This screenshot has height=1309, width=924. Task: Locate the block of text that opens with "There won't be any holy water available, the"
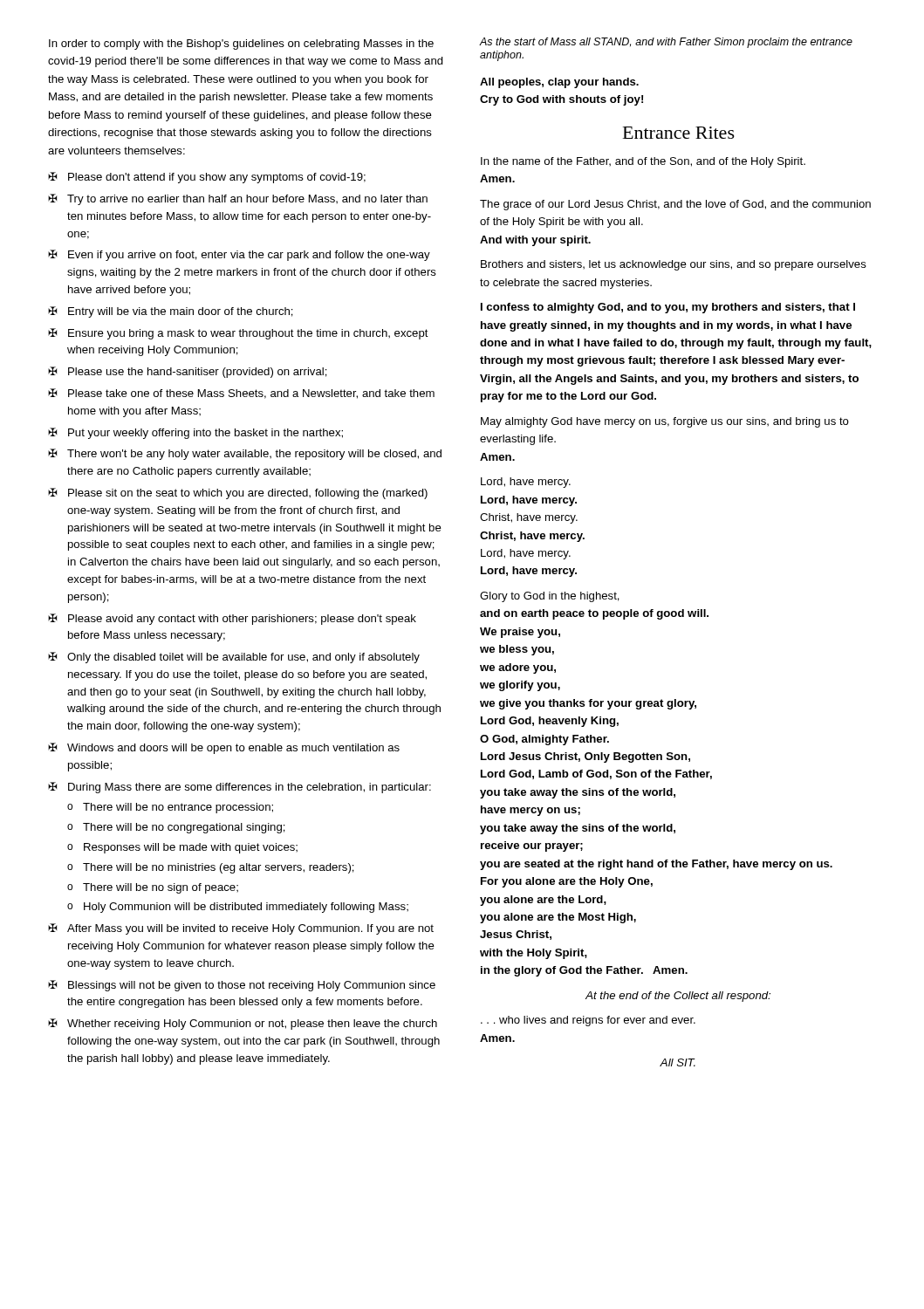tap(255, 462)
